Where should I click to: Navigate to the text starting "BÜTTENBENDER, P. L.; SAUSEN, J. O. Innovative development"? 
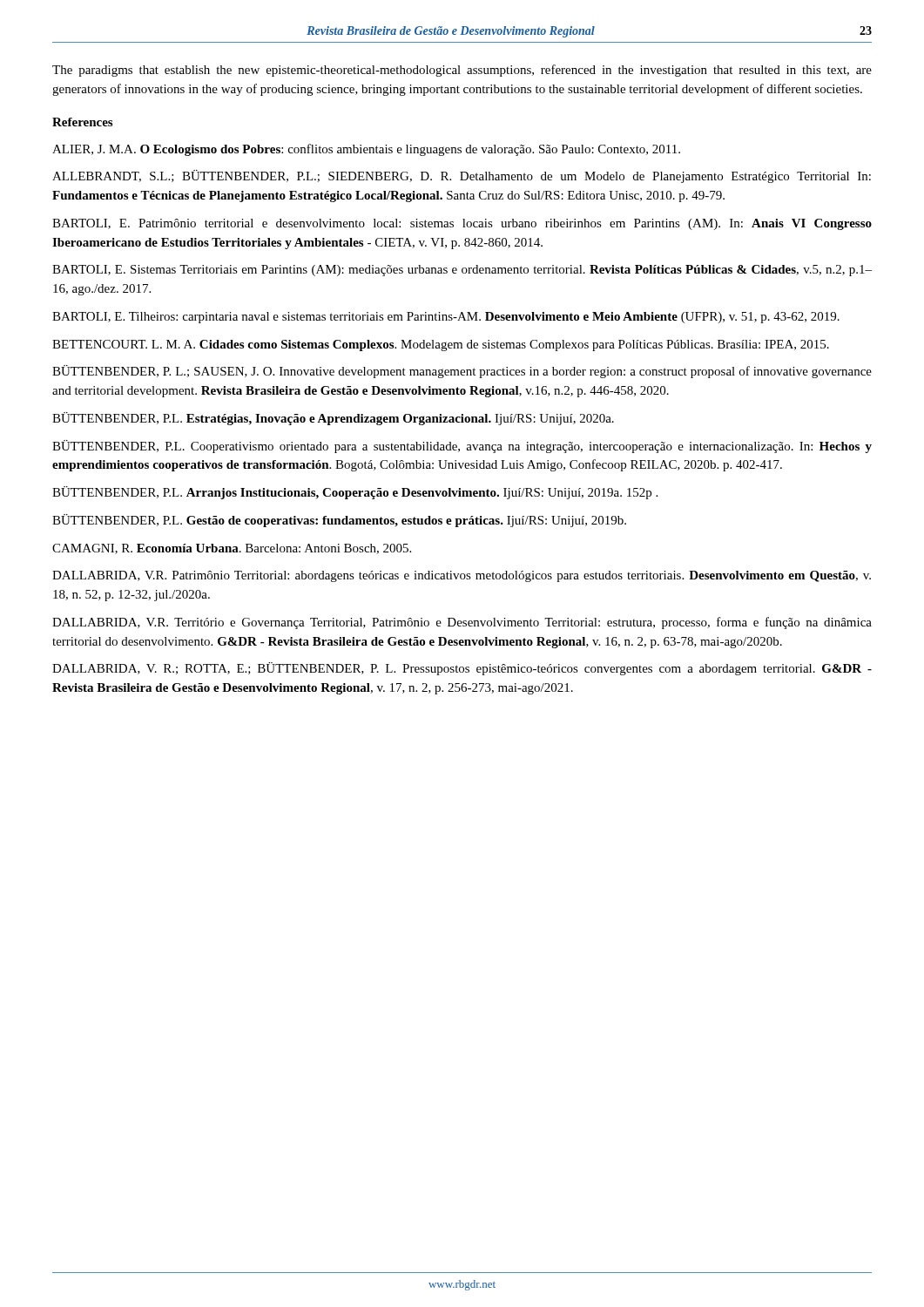[x=462, y=381]
